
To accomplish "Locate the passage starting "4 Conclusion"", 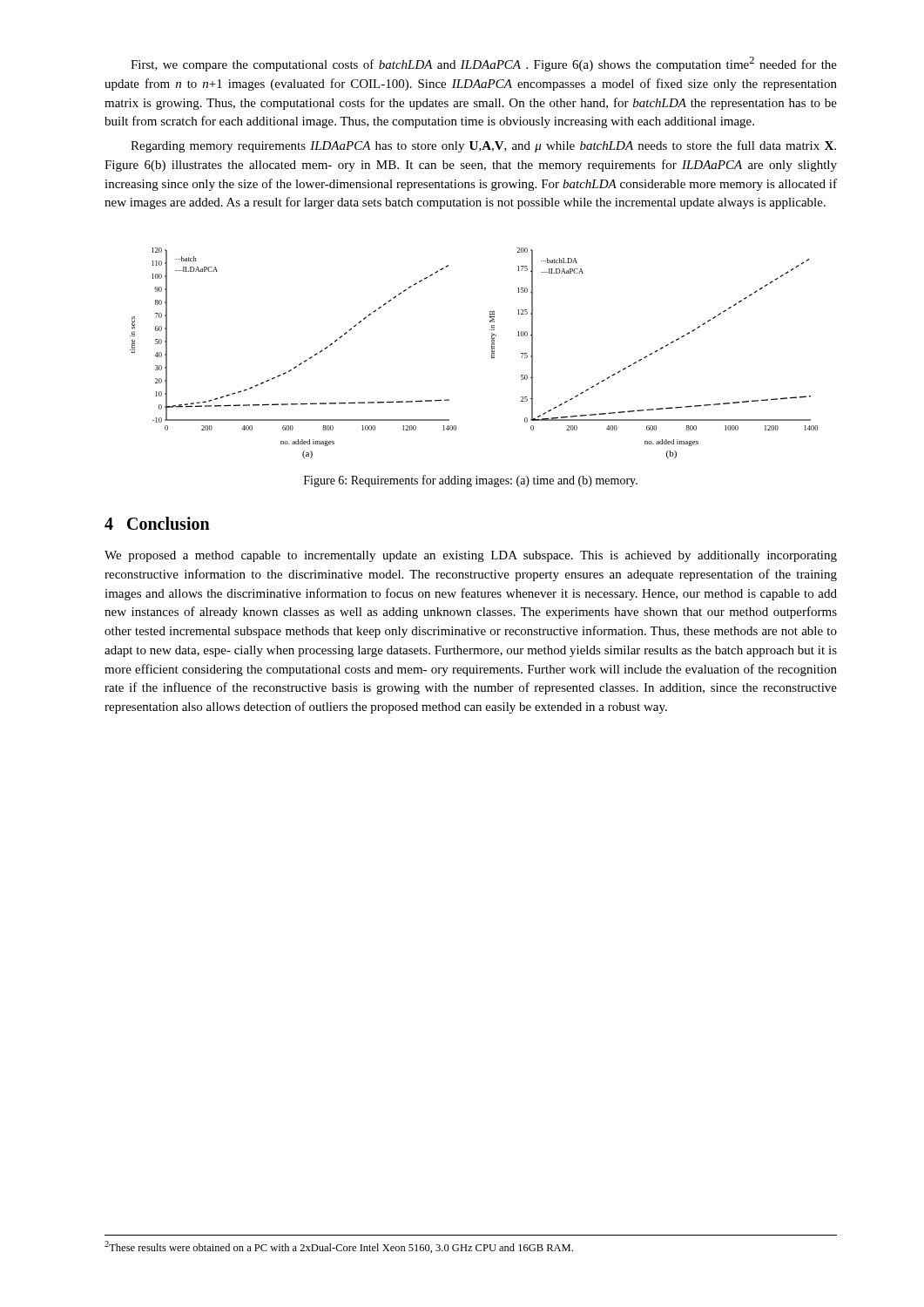I will [x=157, y=524].
